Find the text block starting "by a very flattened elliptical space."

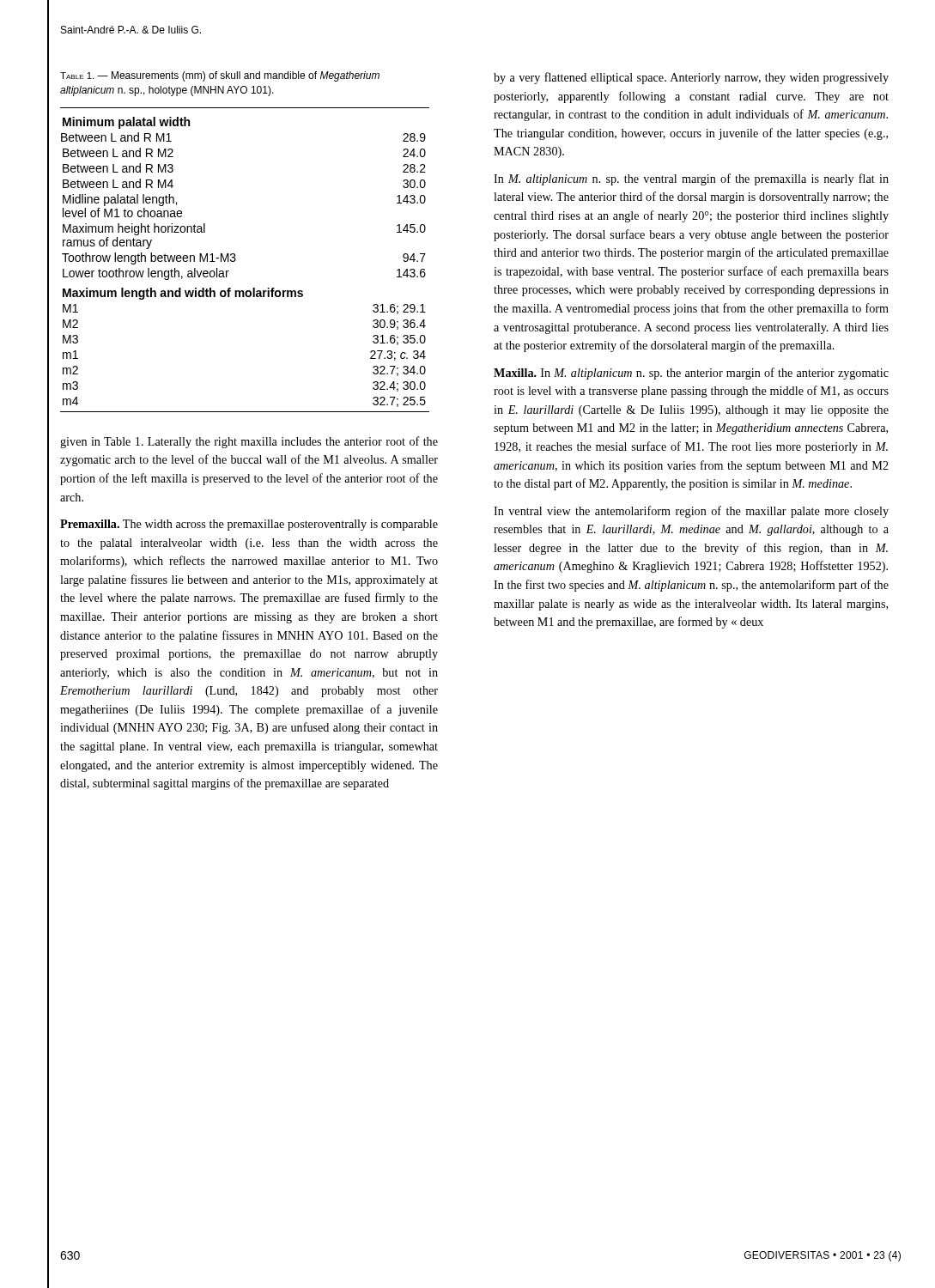pyautogui.click(x=691, y=350)
